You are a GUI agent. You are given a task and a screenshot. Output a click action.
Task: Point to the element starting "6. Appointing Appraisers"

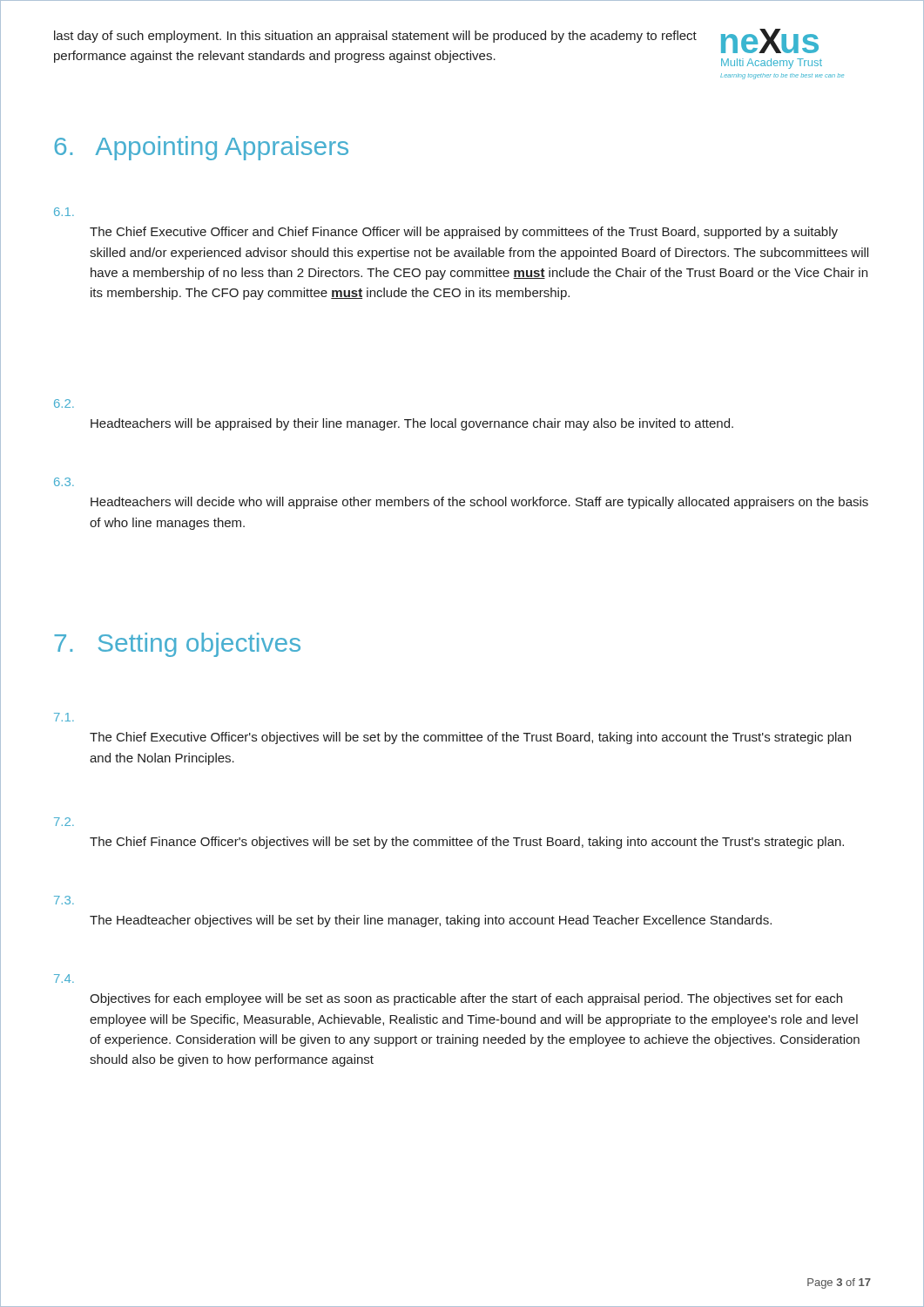click(x=201, y=146)
